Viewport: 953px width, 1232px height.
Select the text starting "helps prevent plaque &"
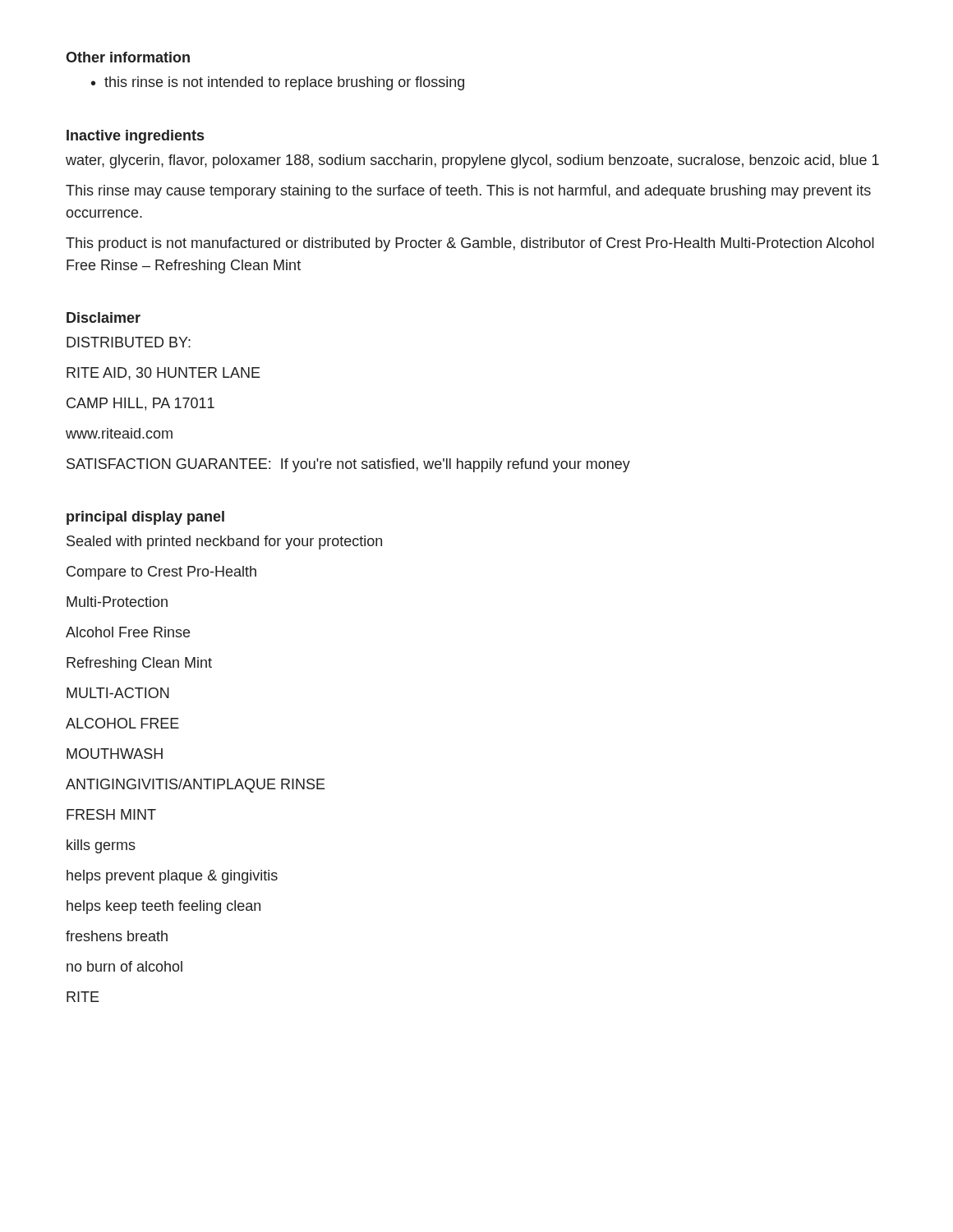point(172,876)
